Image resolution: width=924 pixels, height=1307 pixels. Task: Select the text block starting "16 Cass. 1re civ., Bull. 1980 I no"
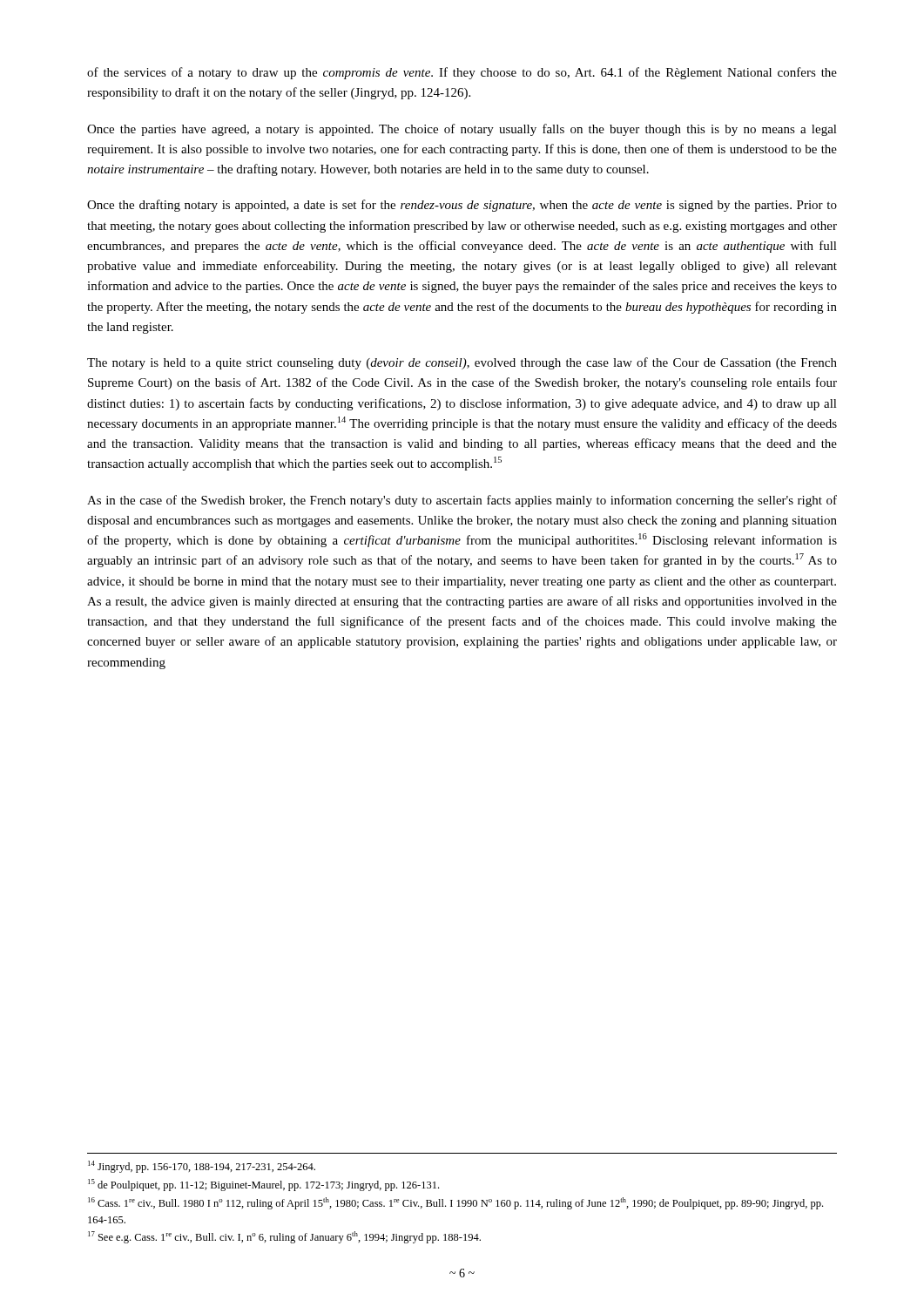point(456,1210)
